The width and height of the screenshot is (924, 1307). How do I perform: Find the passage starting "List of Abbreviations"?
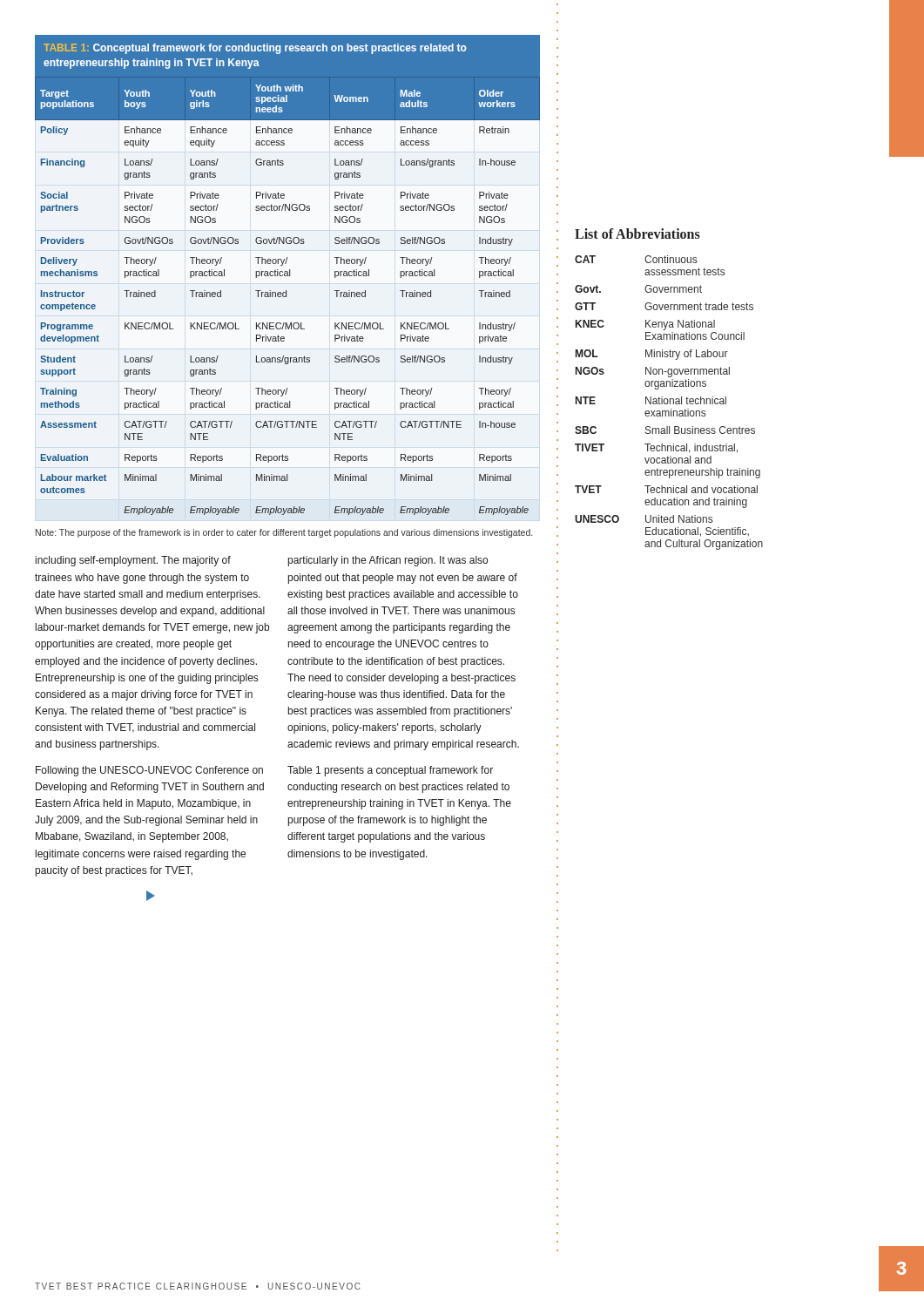pyautogui.click(x=637, y=234)
